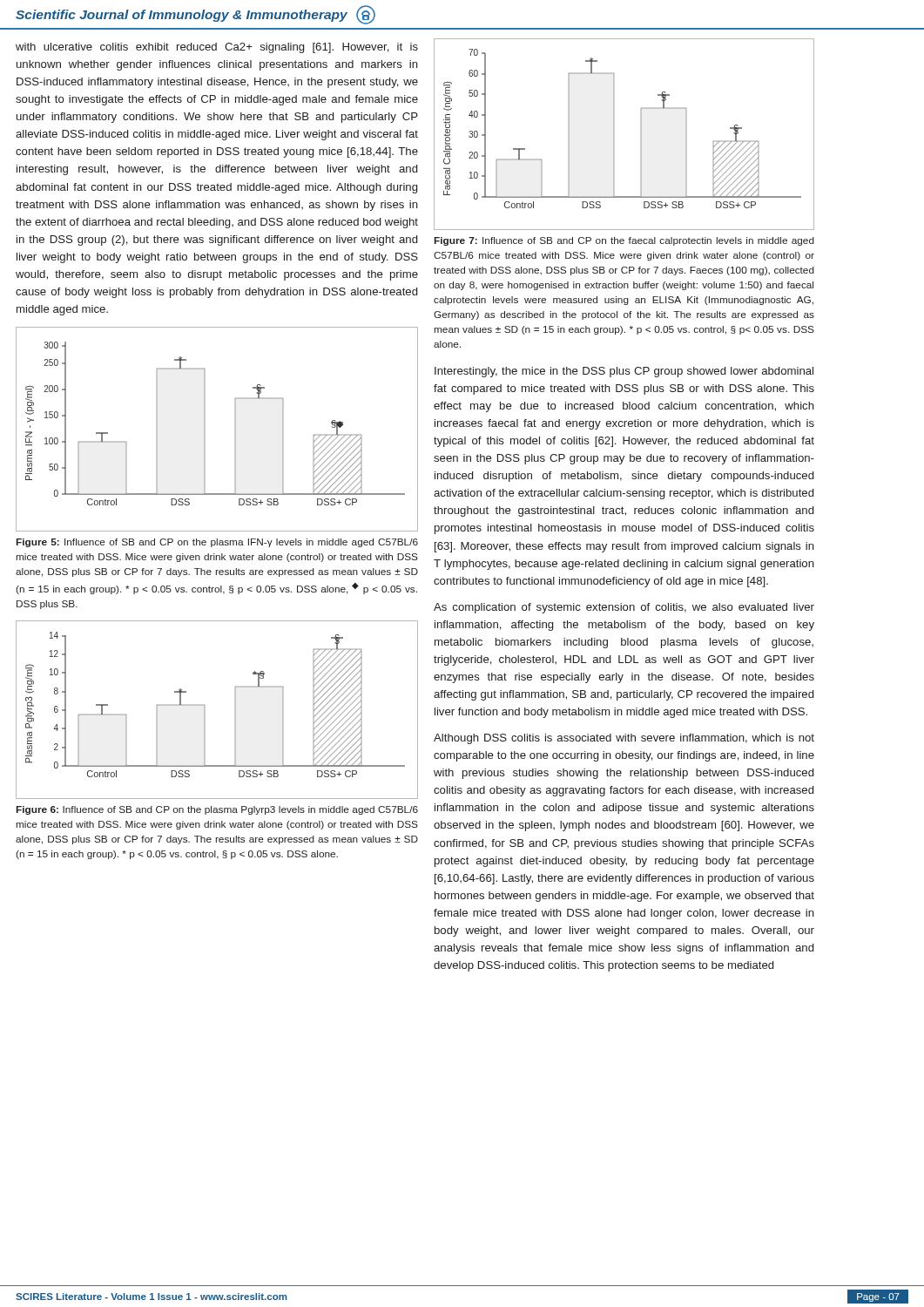Select the caption that says "Figure 6: Influence of SB and CP on"

pos(217,832)
